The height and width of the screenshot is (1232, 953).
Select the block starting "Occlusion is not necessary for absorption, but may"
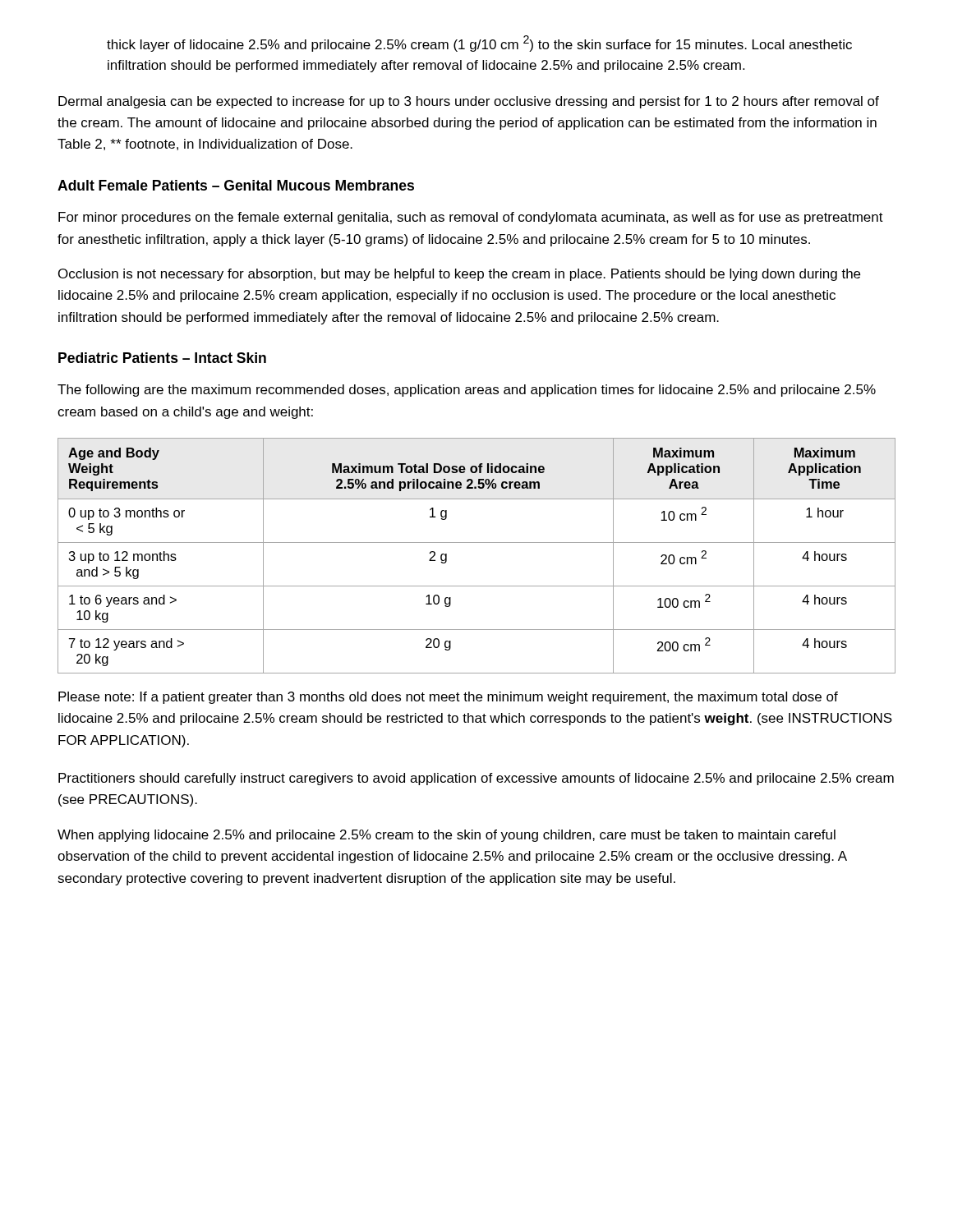pyautogui.click(x=459, y=295)
